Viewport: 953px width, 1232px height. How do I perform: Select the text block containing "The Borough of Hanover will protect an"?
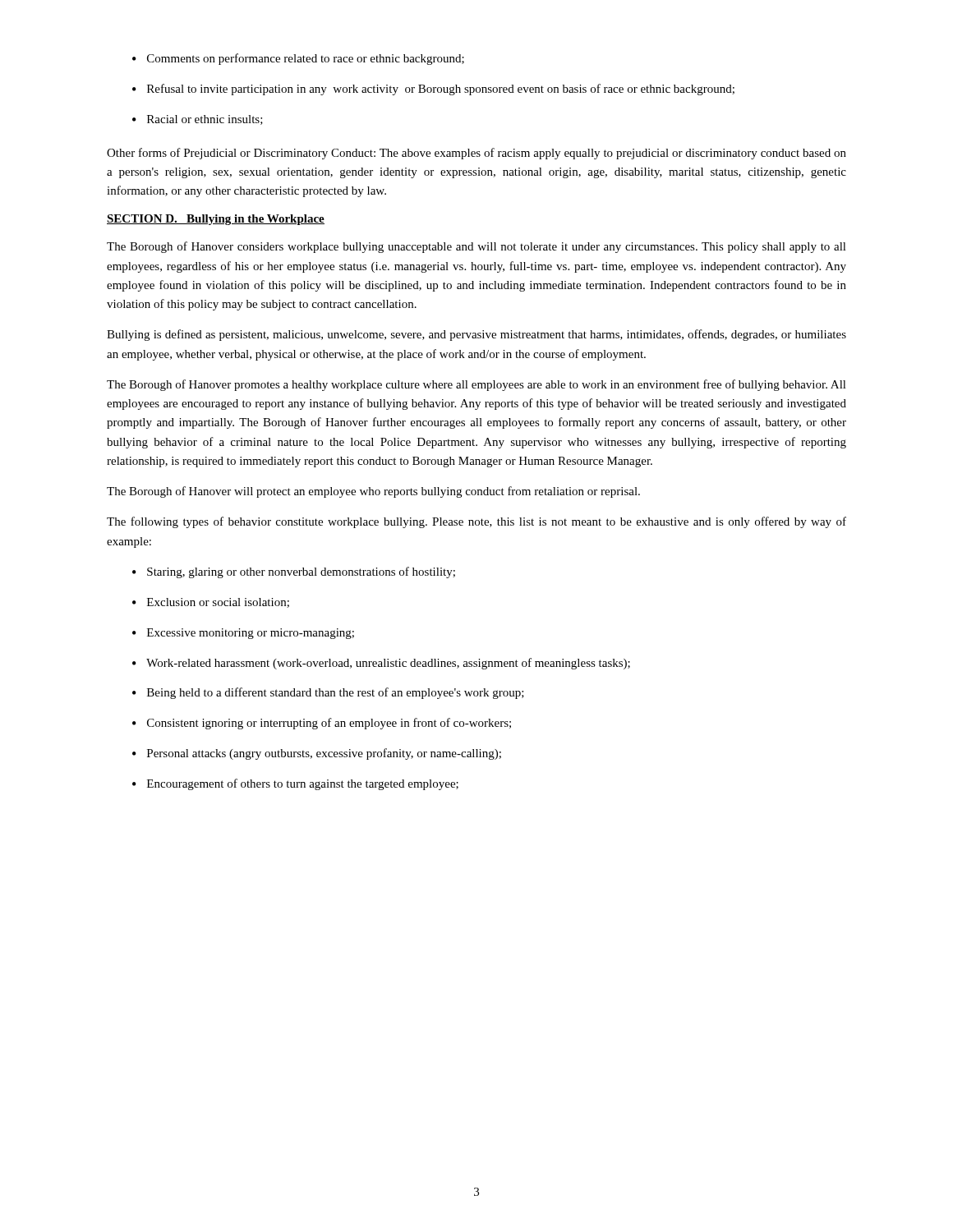374,491
